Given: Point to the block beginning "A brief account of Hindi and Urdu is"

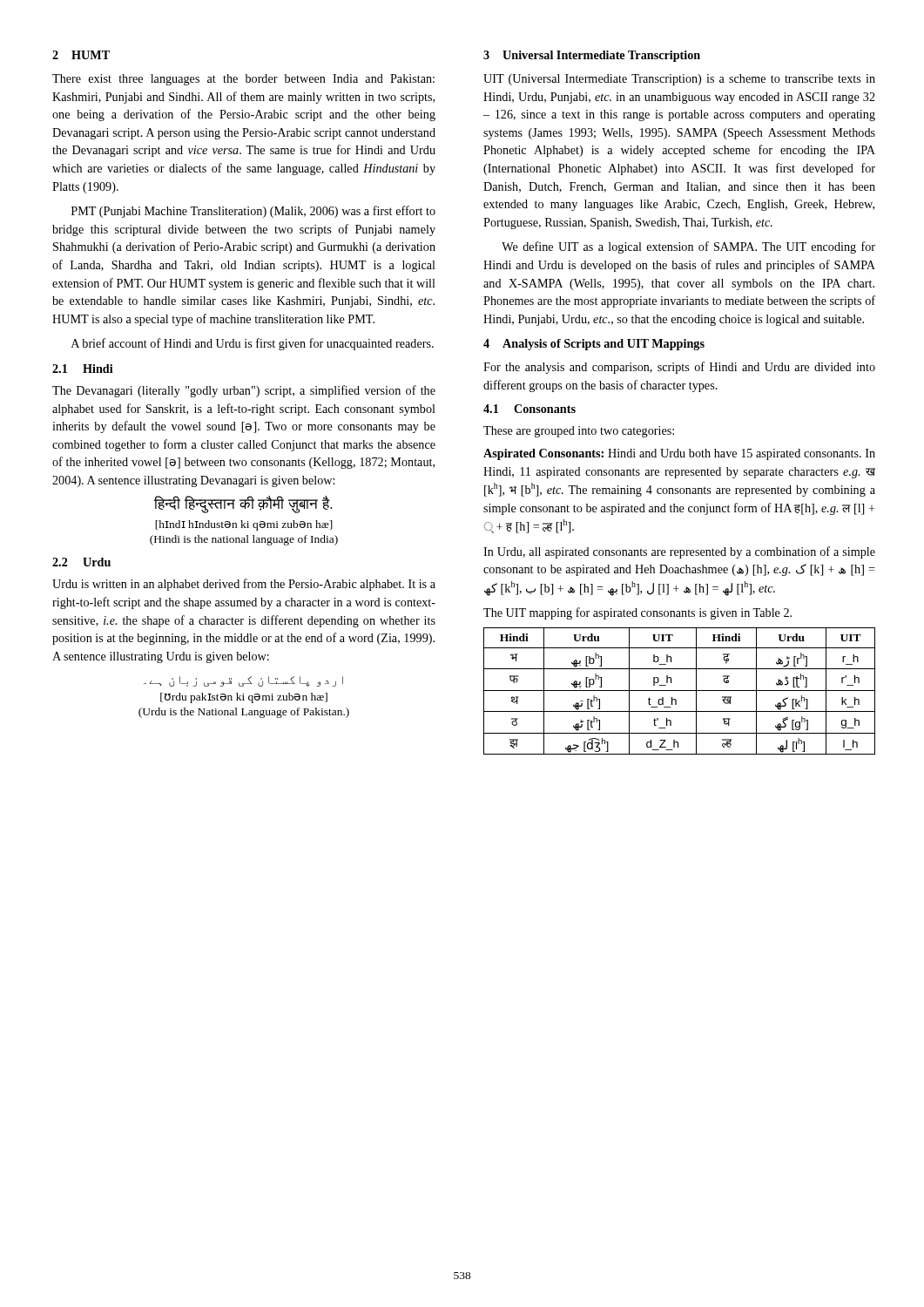Looking at the screenshot, I should [x=244, y=344].
